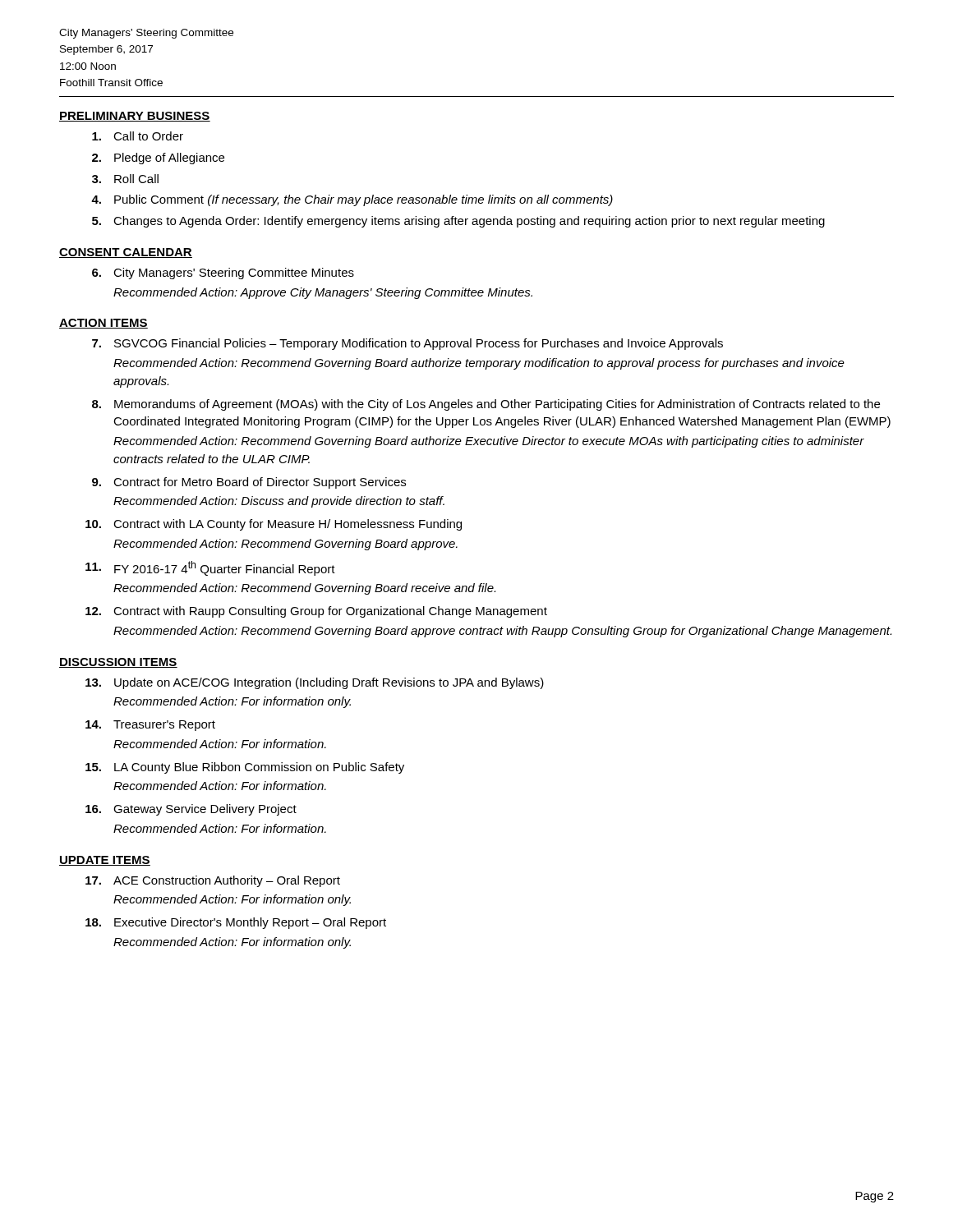Locate the text "PRELIMINARY BUSINESS"

(x=135, y=115)
